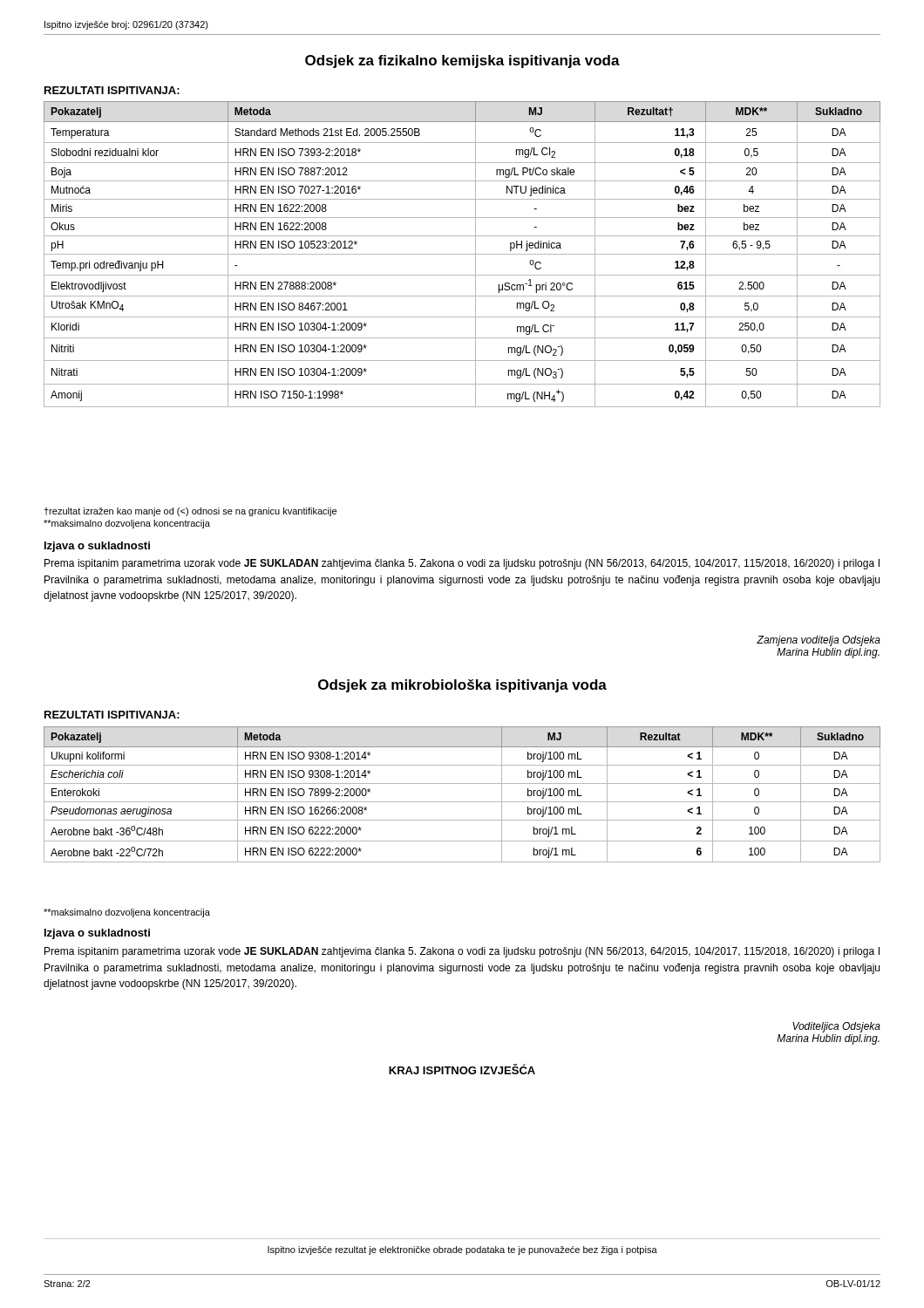Locate the text "Zamjena voditelja Odsjeka Marina Hublin dipl.ing."
The width and height of the screenshot is (924, 1308).
pos(819,646)
